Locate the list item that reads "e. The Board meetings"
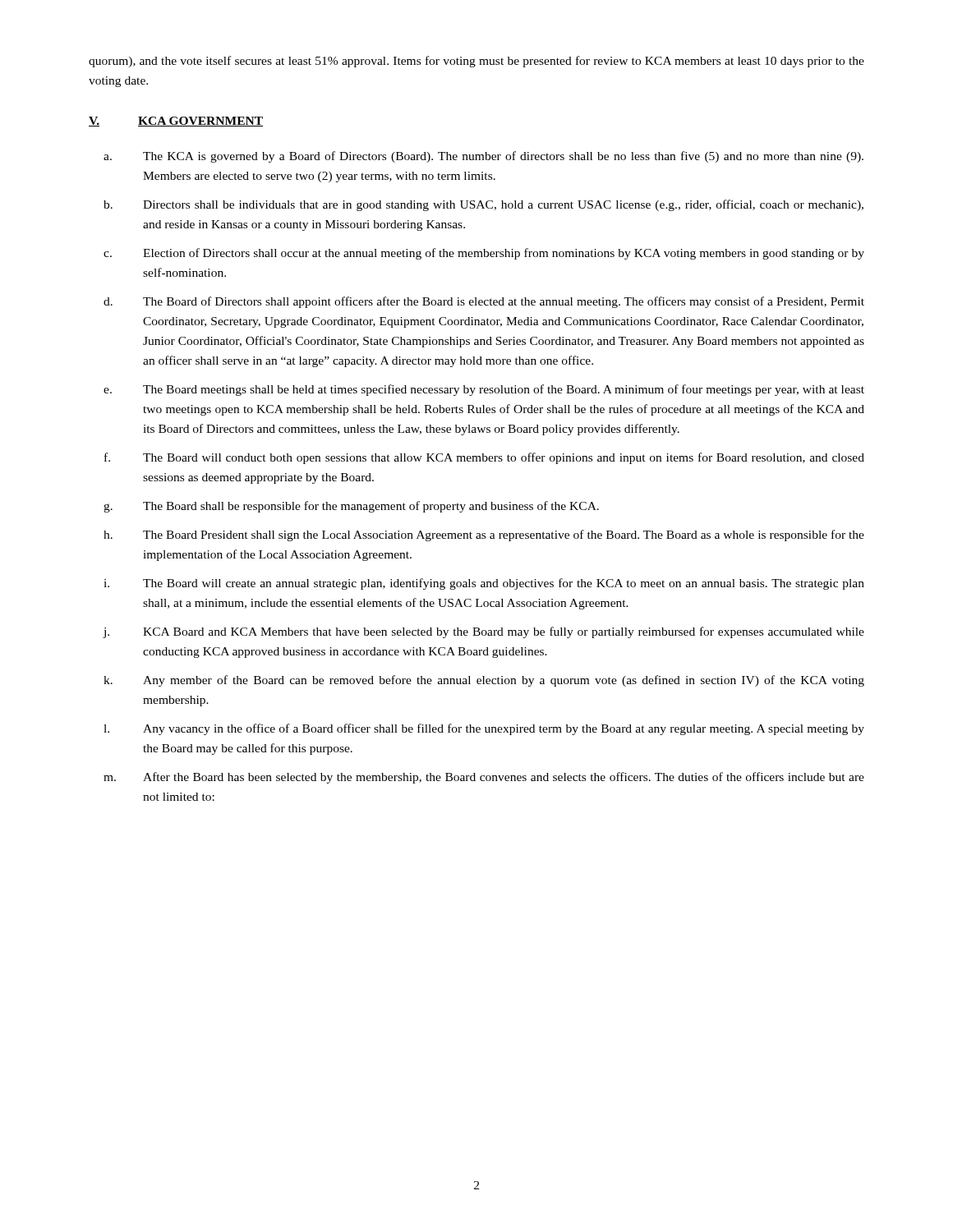953x1232 pixels. 476,409
